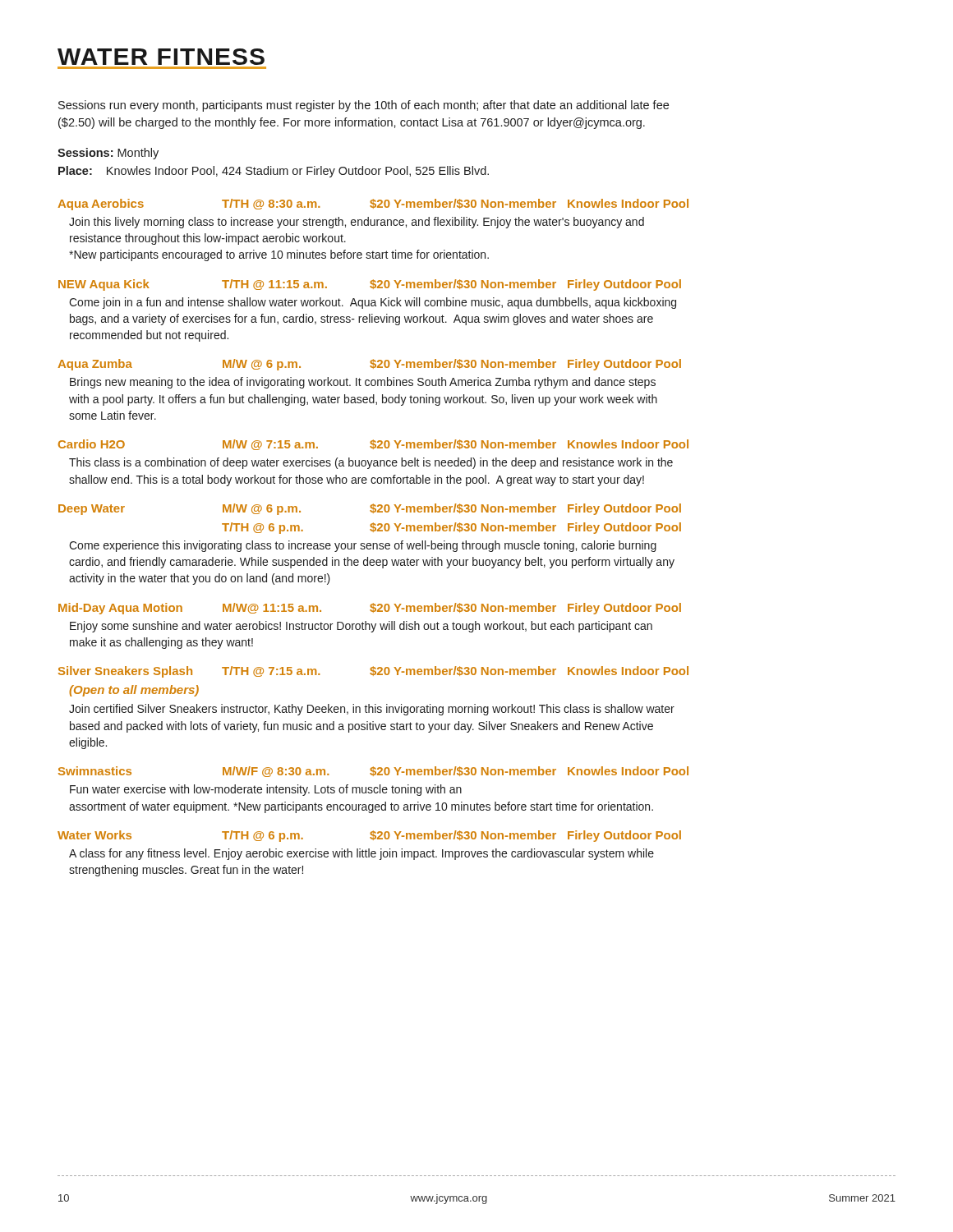Click on the list item with the text "Silver Sneakers Splash T/TH @"
This screenshot has width=953, height=1232.
point(476,707)
